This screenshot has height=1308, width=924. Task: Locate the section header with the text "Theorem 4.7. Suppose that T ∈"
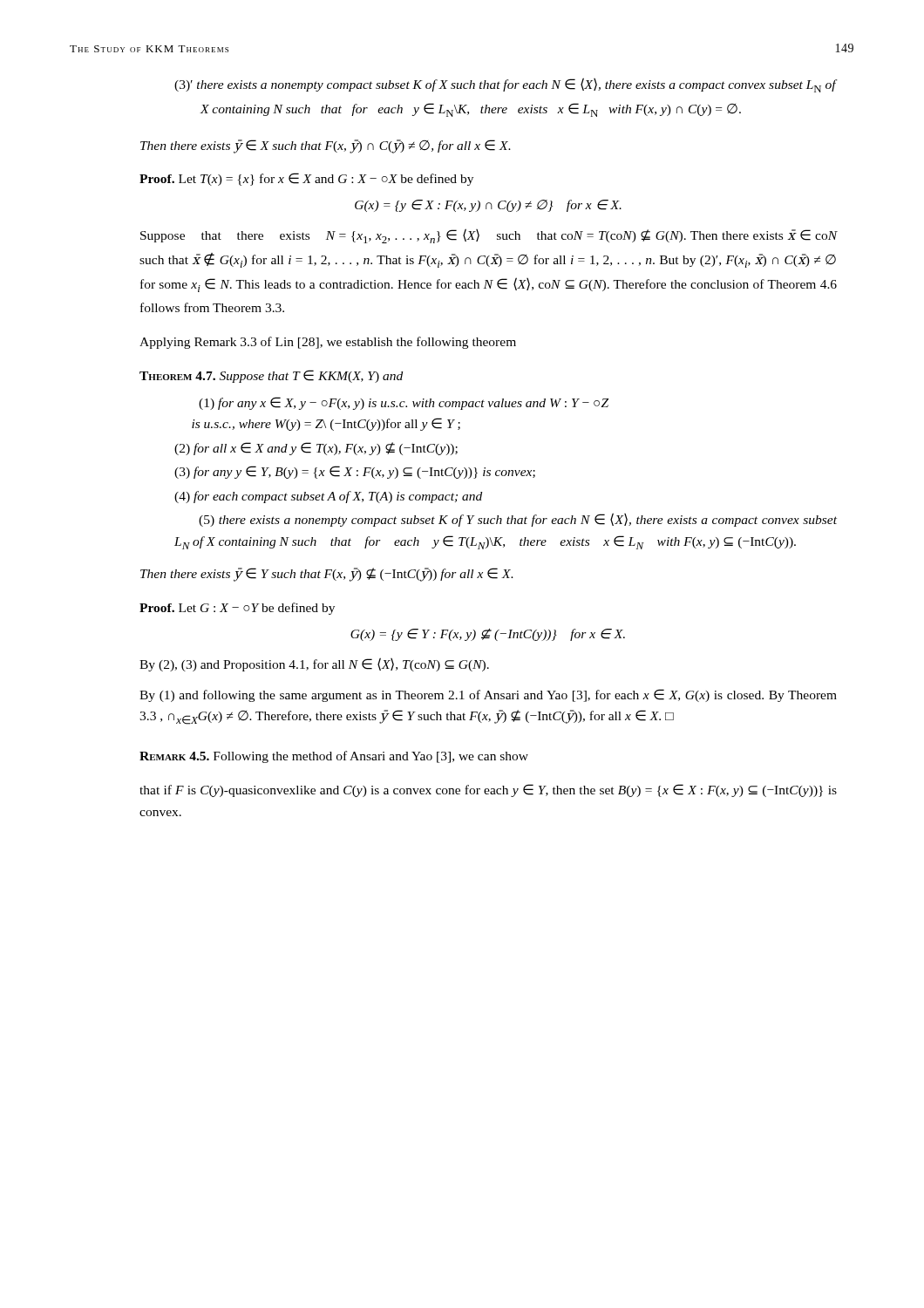pos(271,375)
